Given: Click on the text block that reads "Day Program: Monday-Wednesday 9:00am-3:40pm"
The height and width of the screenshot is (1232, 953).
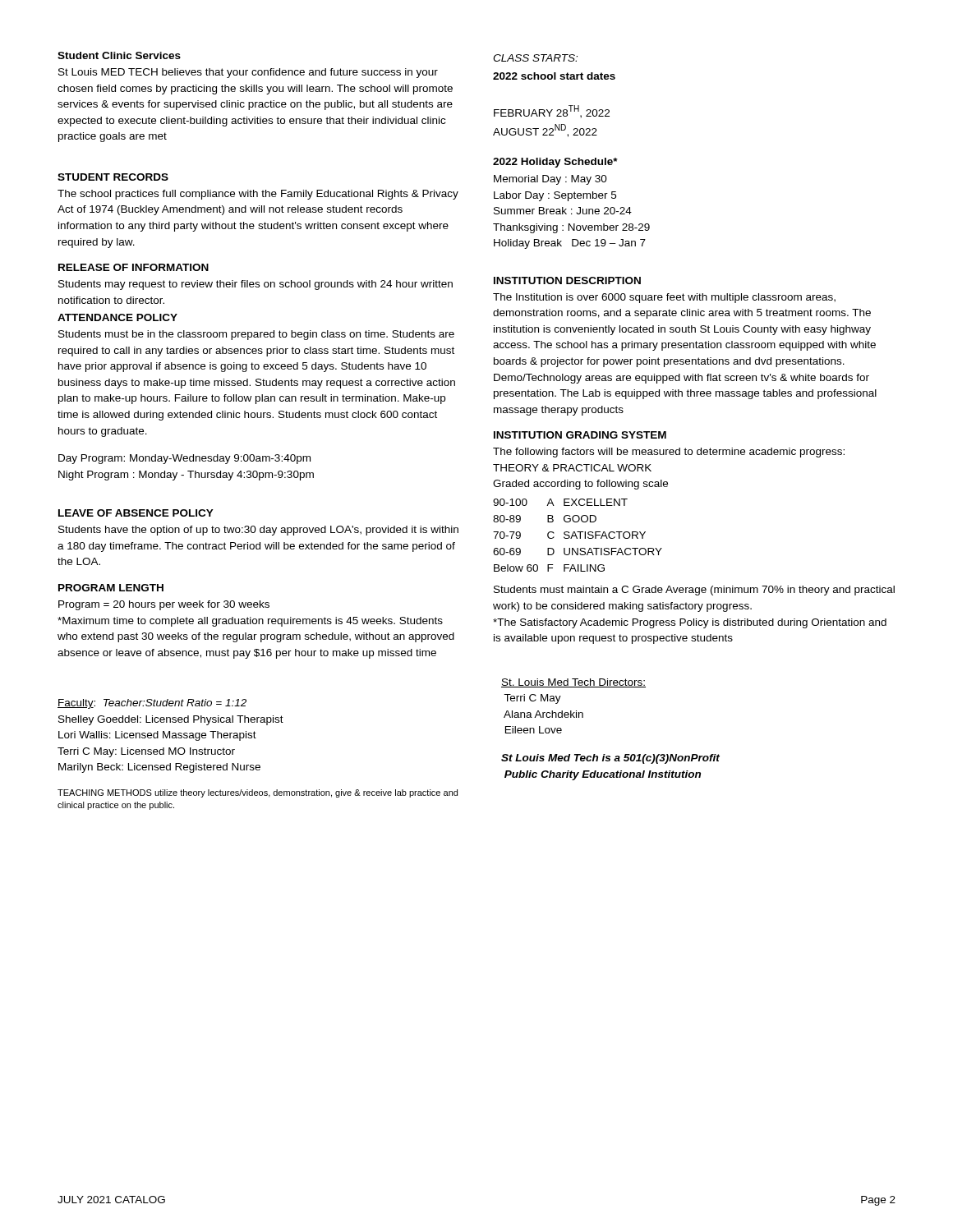Looking at the screenshot, I should 186,466.
